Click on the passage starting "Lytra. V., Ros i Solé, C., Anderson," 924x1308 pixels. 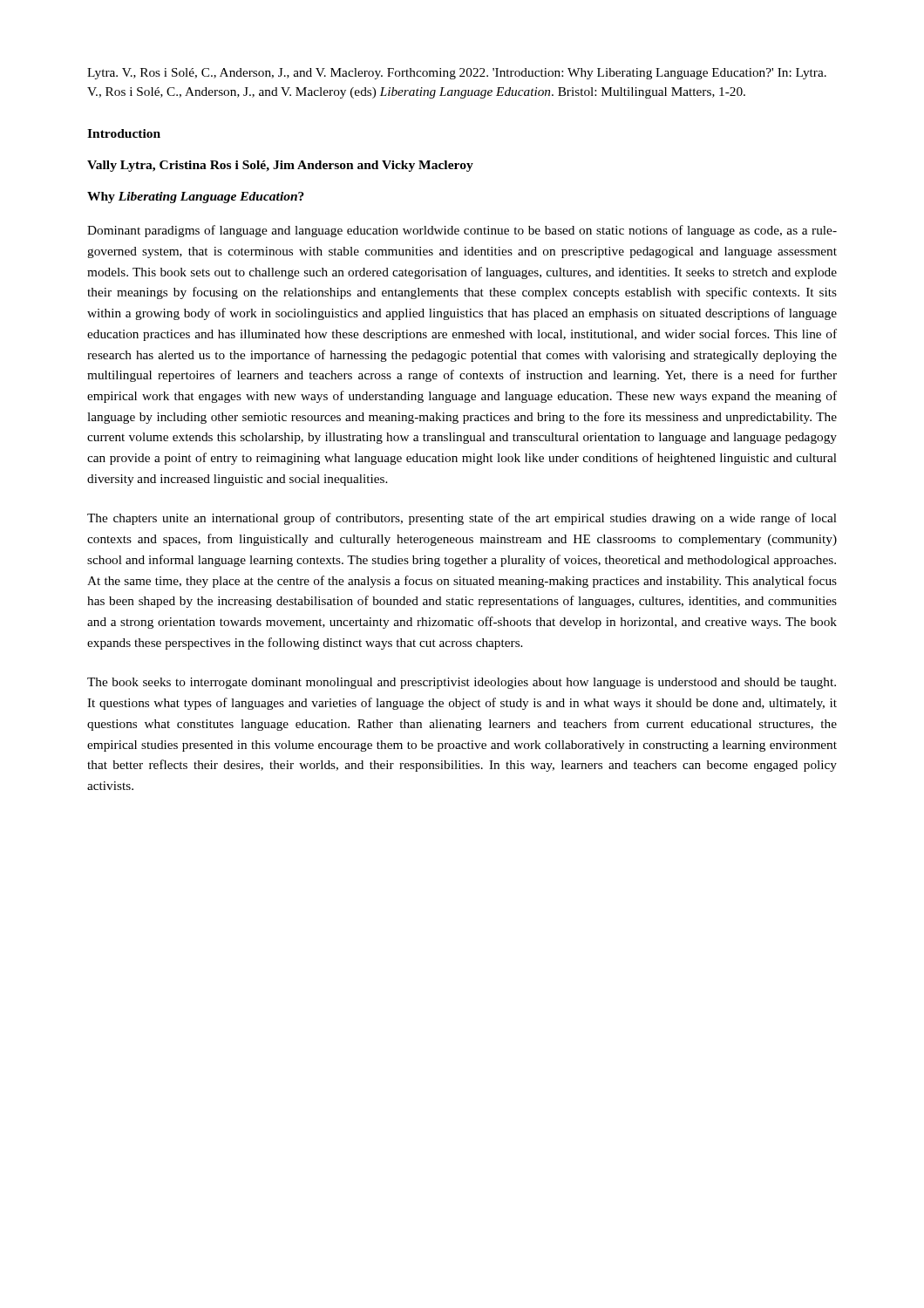tap(457, 82)
